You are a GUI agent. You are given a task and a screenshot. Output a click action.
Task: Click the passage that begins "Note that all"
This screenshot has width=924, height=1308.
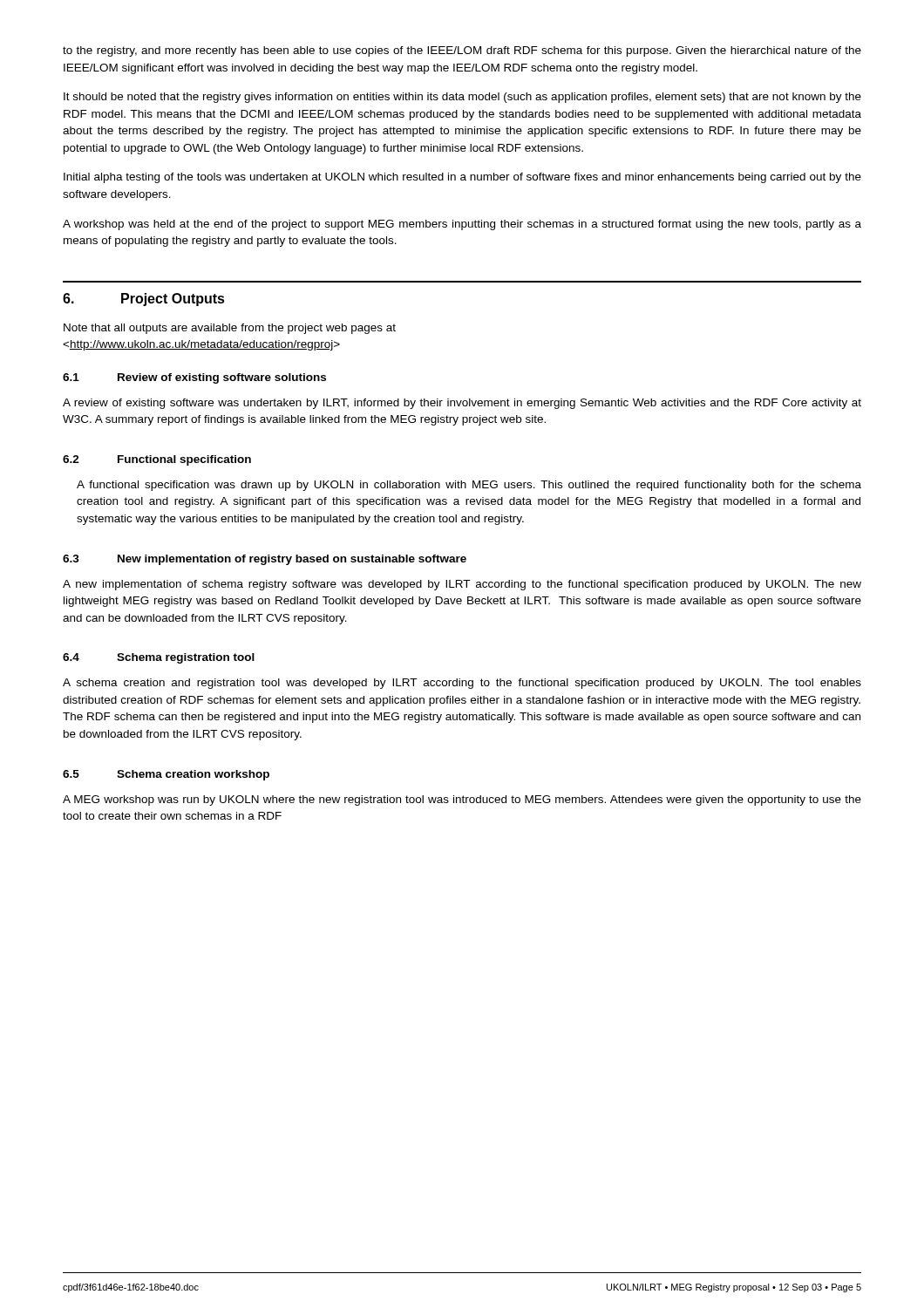coord(230,329)
